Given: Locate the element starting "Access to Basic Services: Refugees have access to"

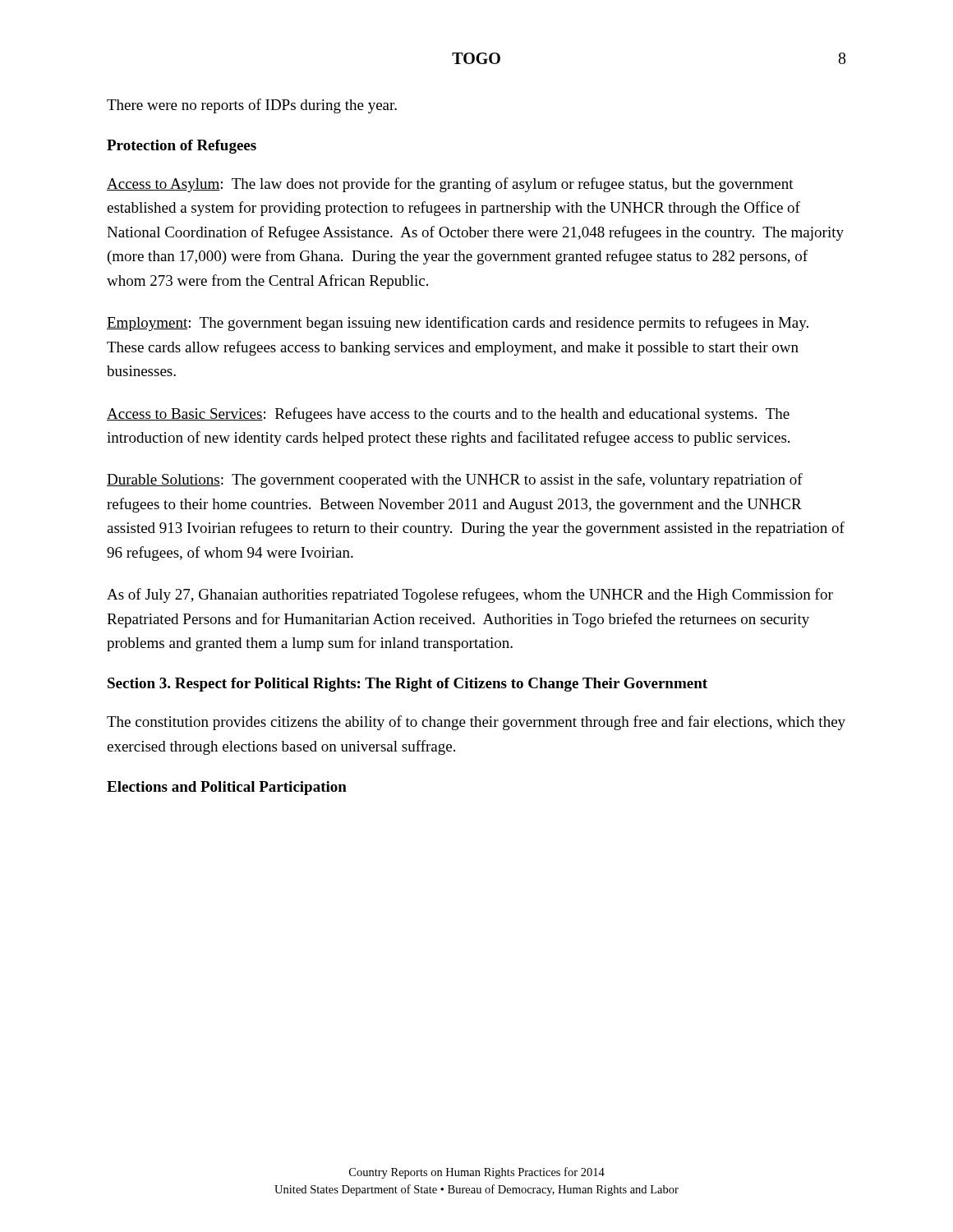Looking at the screenshot, I should point(449,425).
